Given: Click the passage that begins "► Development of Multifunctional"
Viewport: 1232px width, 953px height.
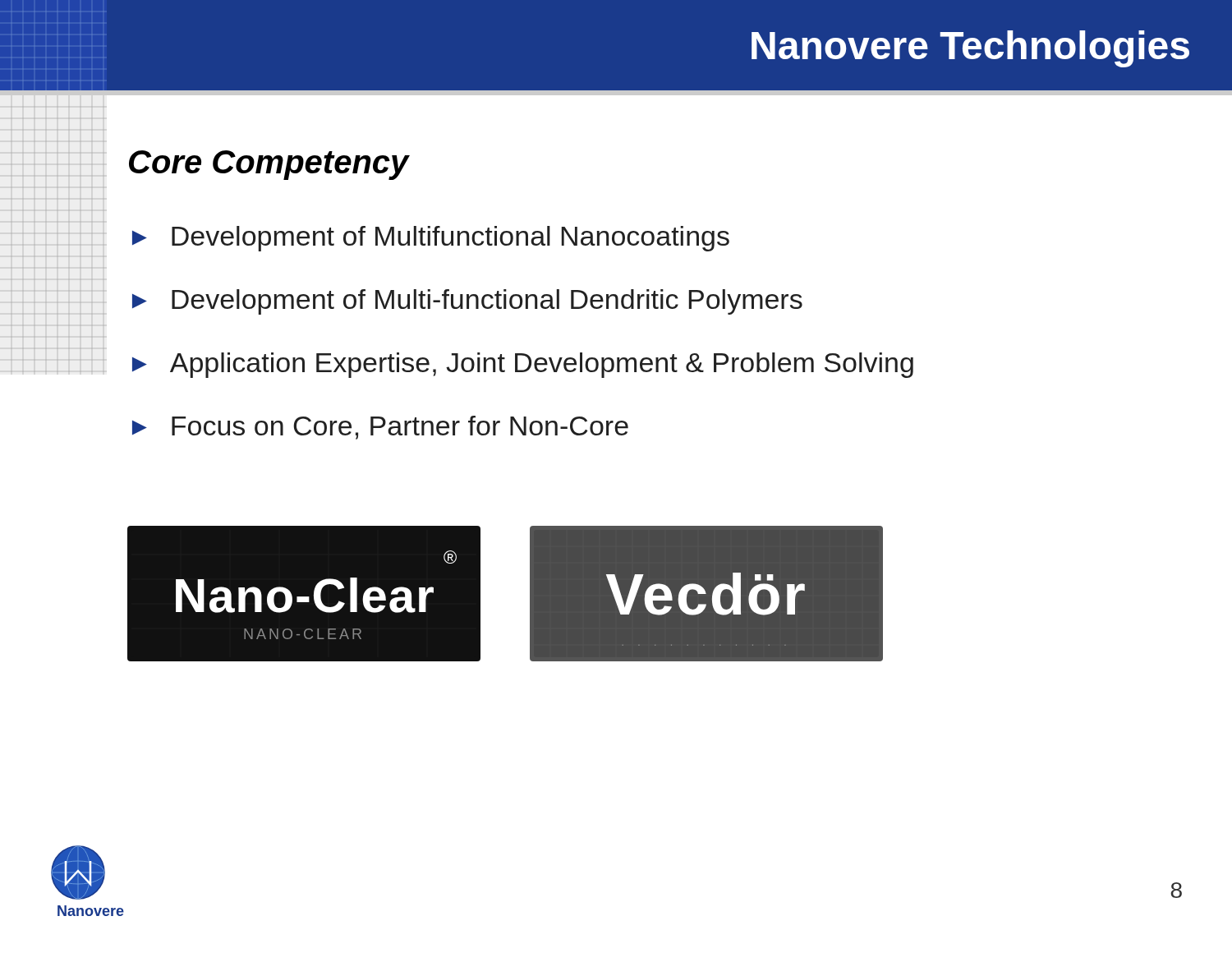Looking at the screenshot, I should [429, 236].
